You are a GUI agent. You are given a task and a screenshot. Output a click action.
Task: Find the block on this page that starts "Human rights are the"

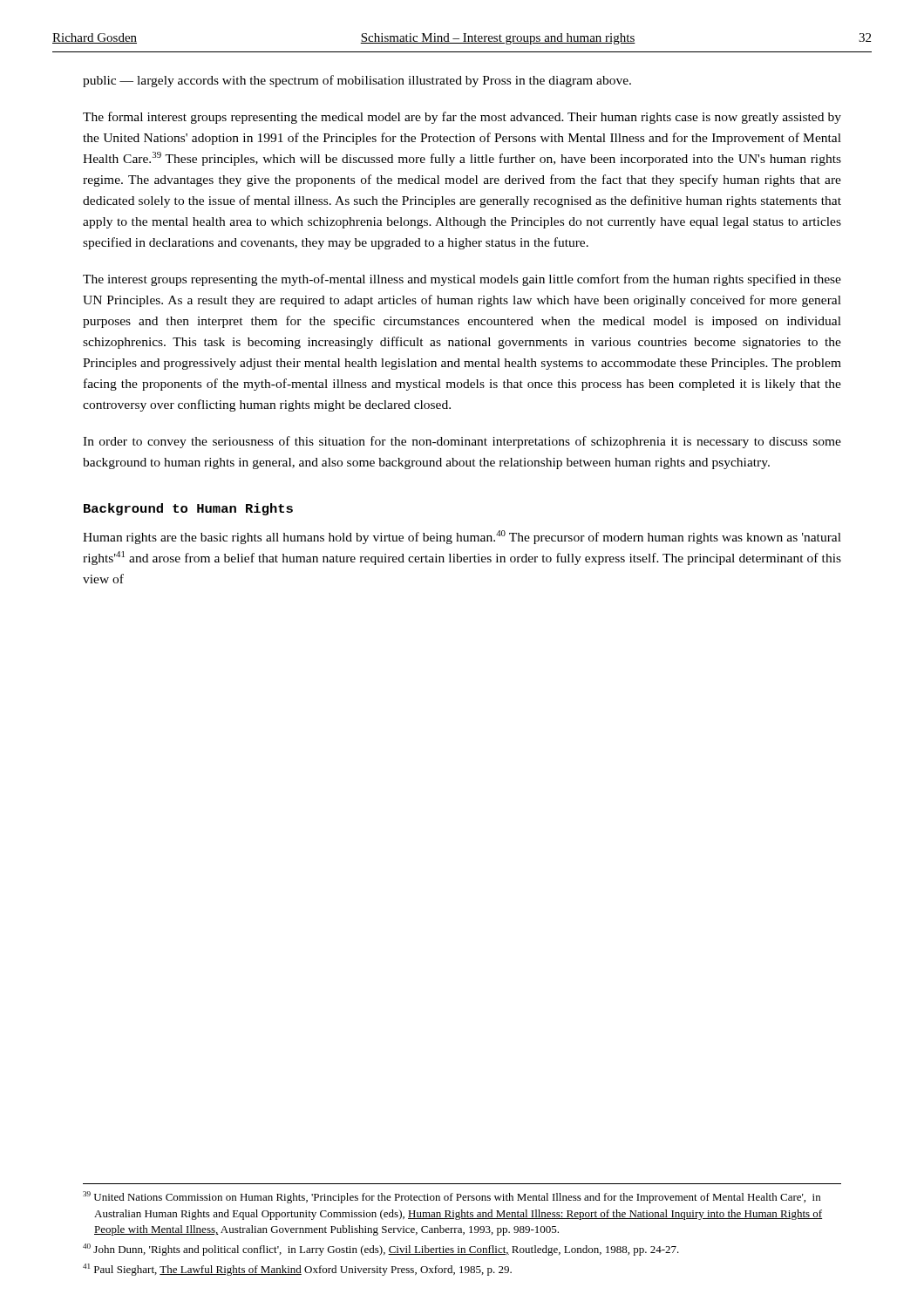point(462,557)
